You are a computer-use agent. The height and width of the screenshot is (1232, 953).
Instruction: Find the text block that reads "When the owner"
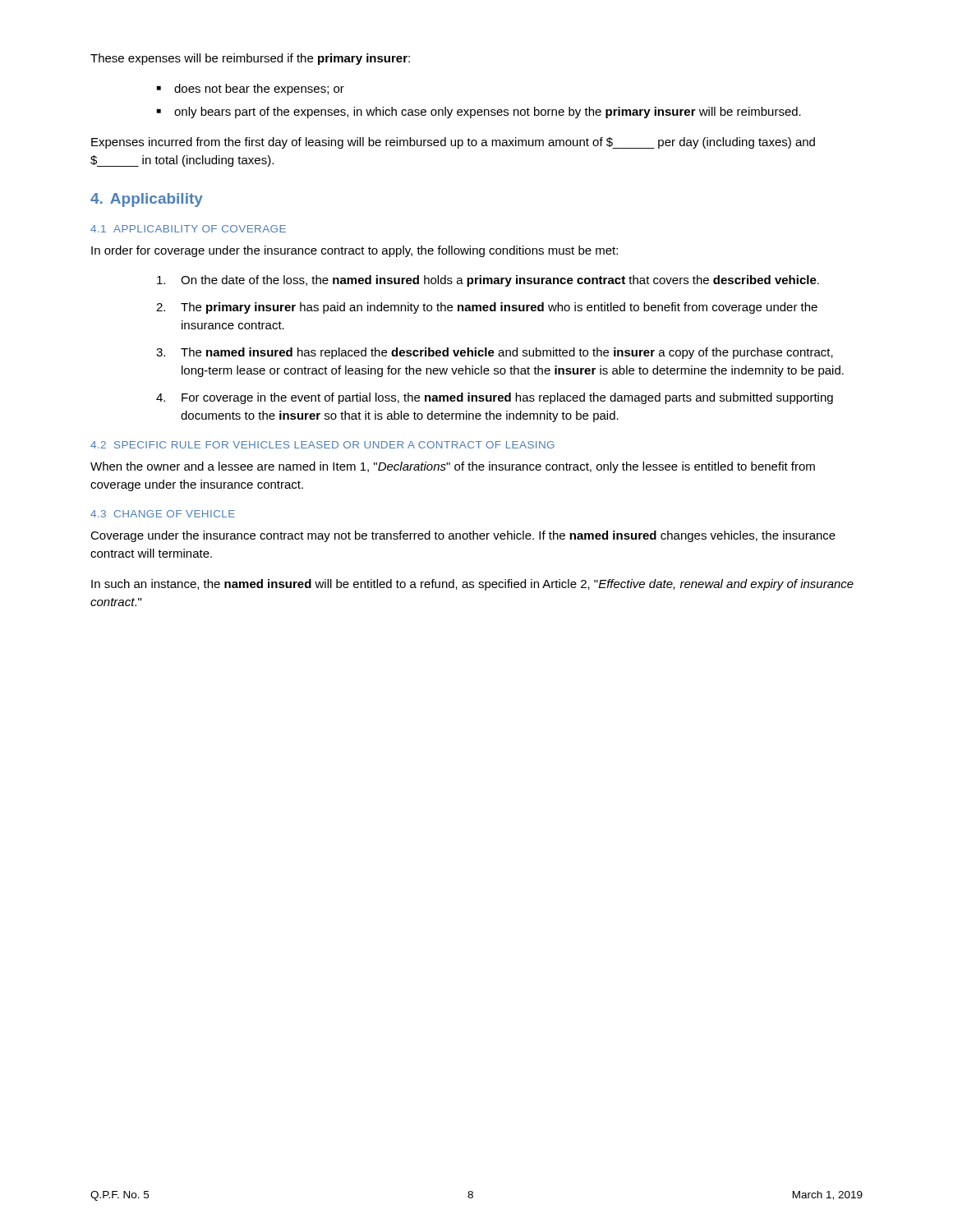coord(453,475)
